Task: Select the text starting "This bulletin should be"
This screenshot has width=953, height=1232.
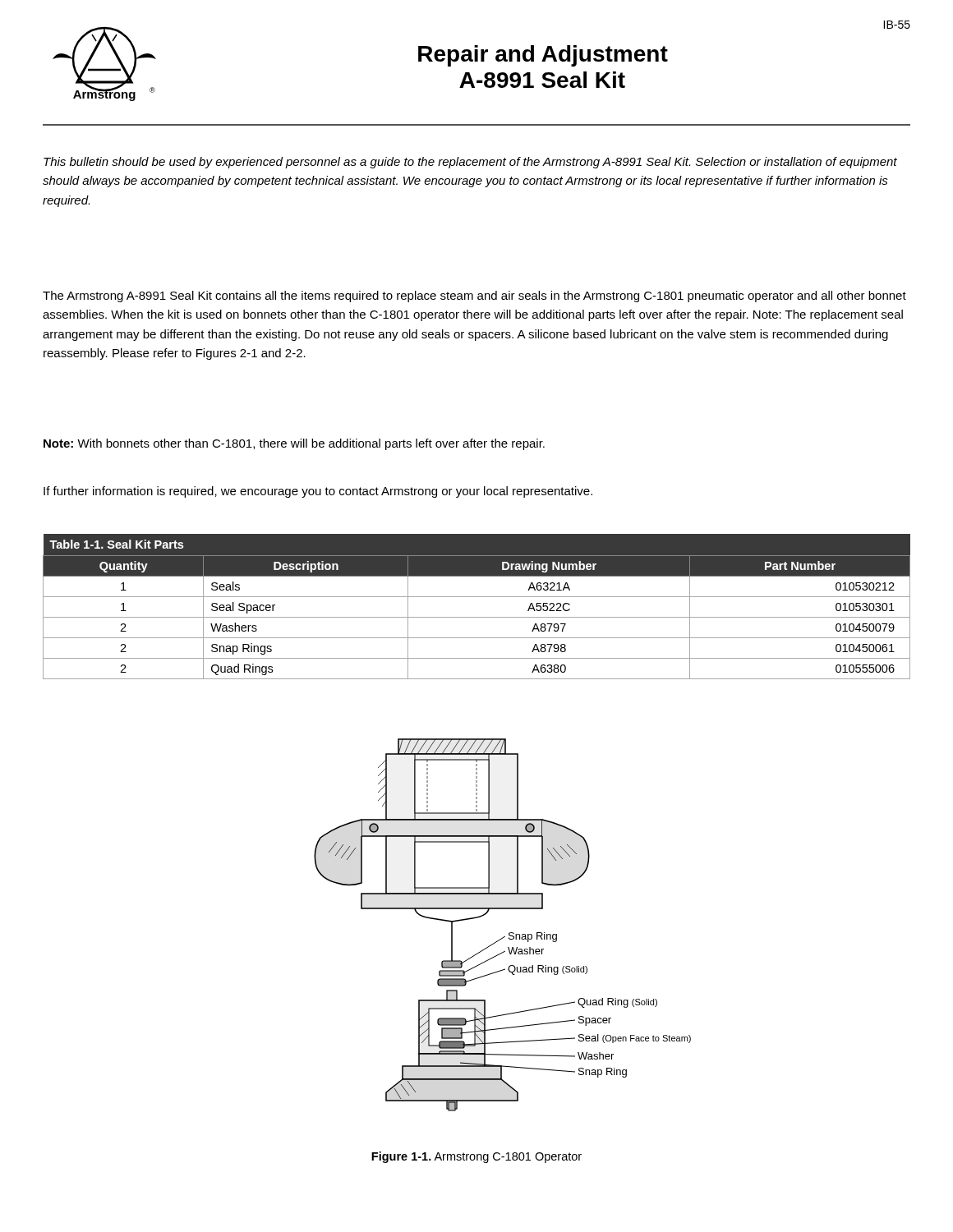Action: [470, 180]
